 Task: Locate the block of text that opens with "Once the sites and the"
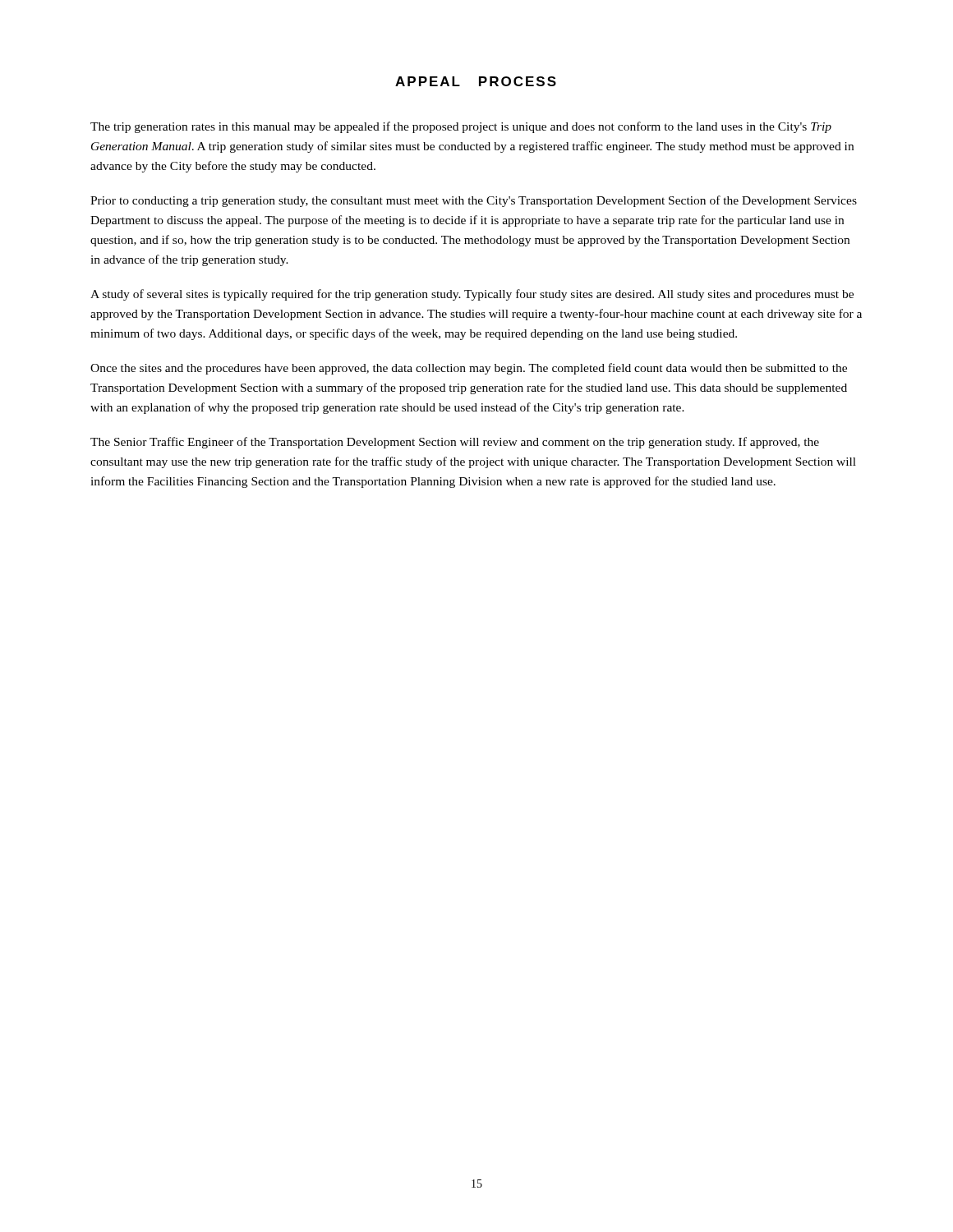(469, 387)
